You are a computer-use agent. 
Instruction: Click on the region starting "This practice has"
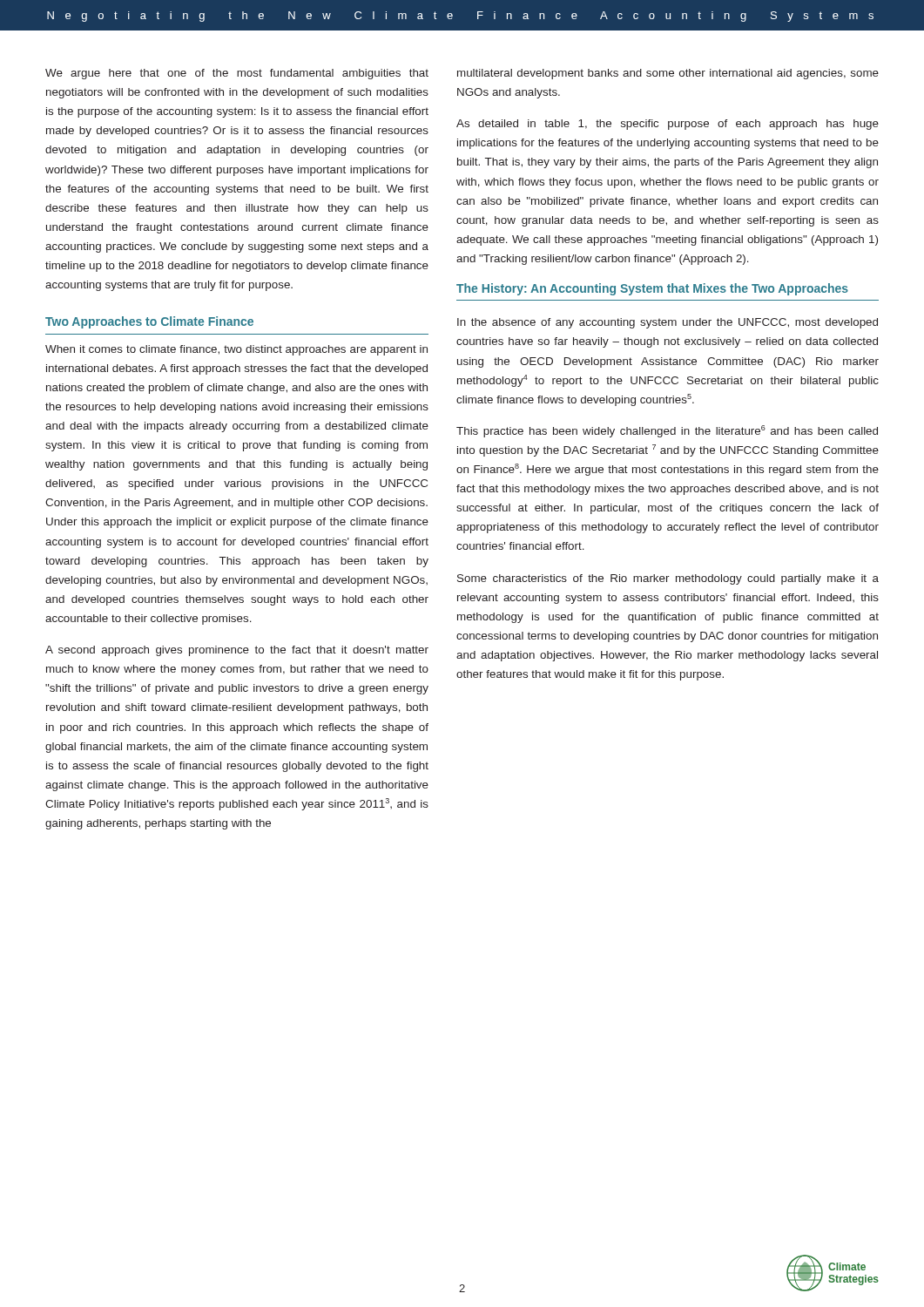pos(668,488)
